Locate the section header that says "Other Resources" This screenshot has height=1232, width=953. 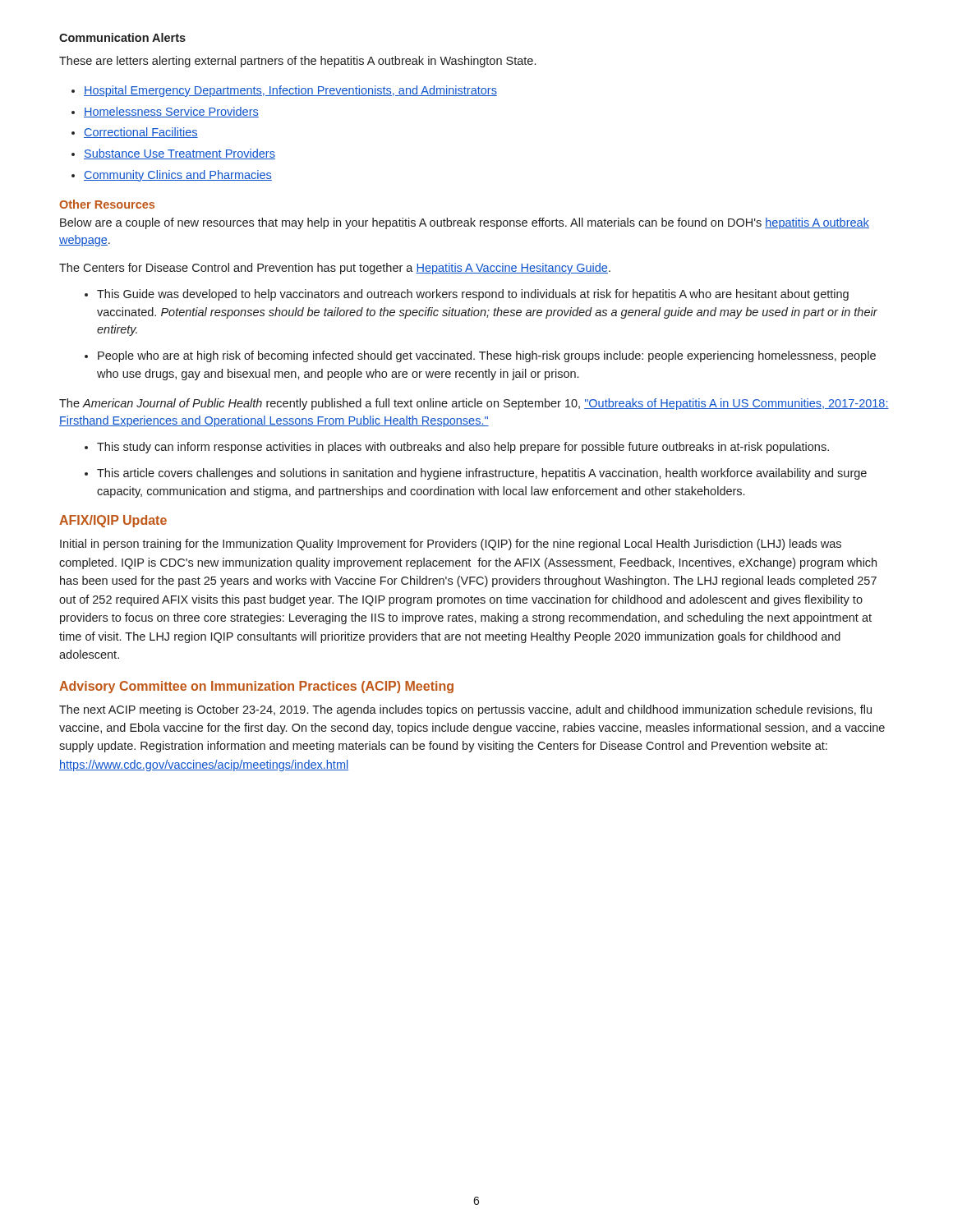[x=107, y=204]
